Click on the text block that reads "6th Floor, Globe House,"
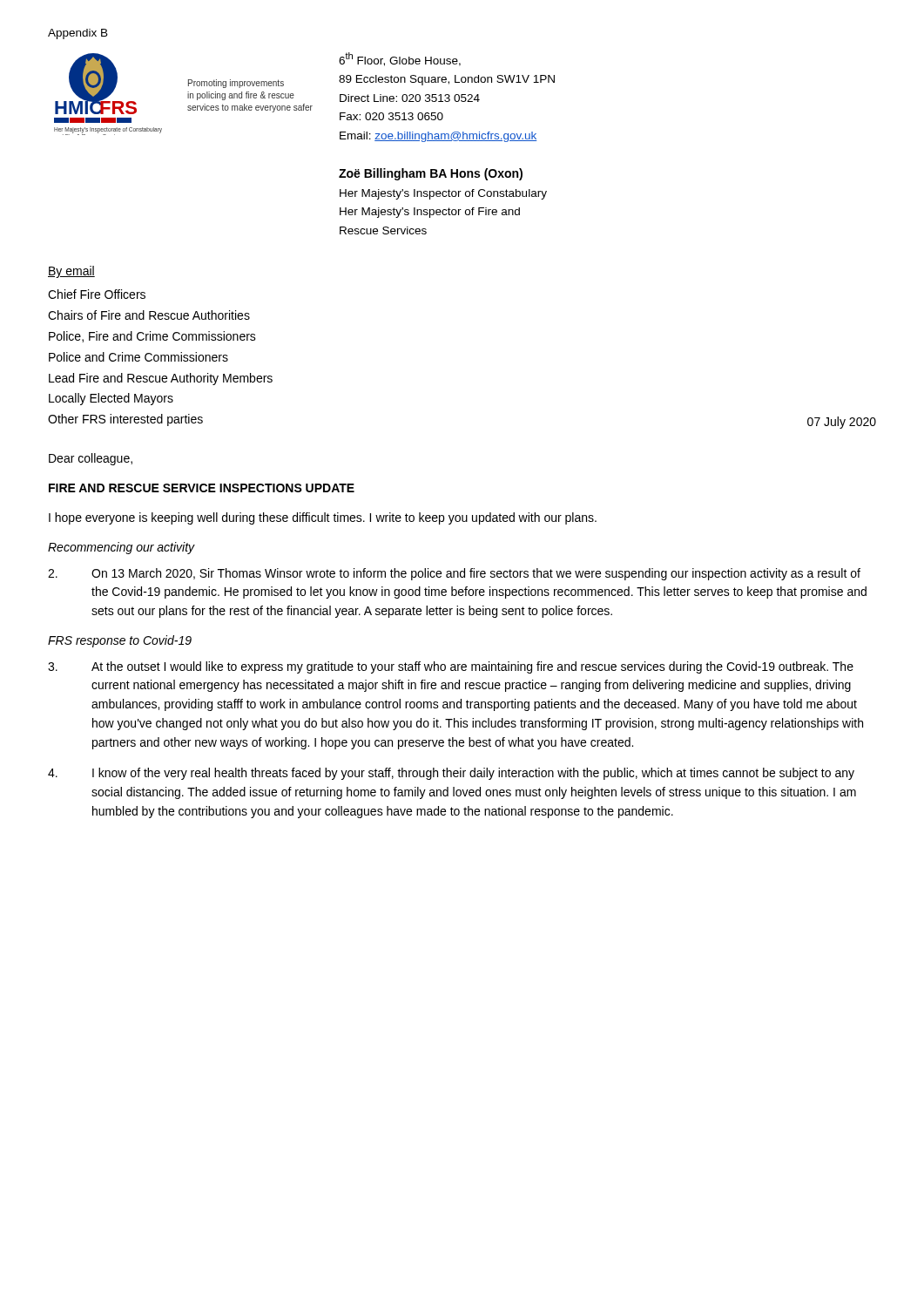Viewport: 924px width, 1307px height. pyautogui.click(x=447, y=144)
